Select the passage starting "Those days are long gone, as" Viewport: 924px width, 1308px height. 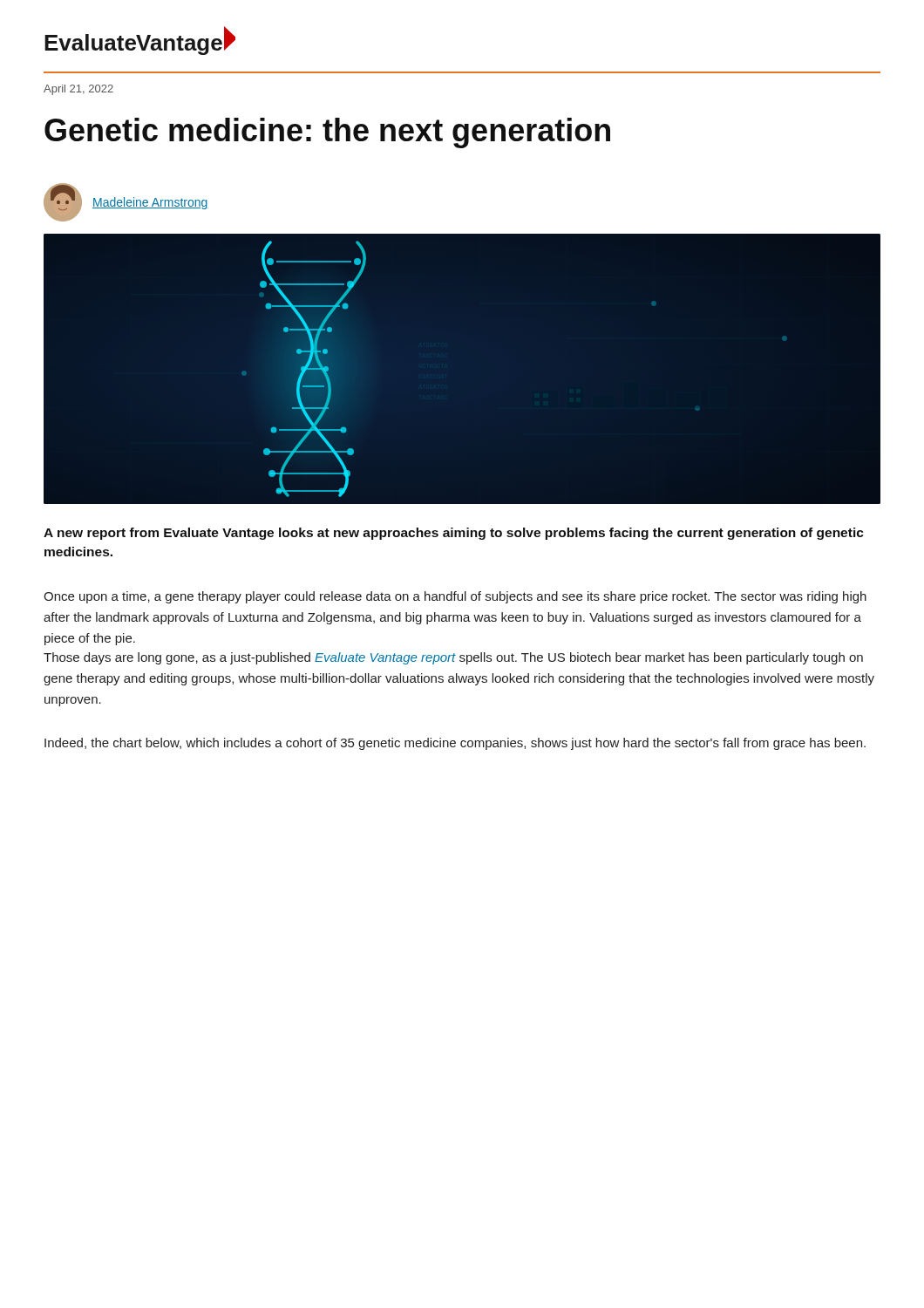click(462, 678)
